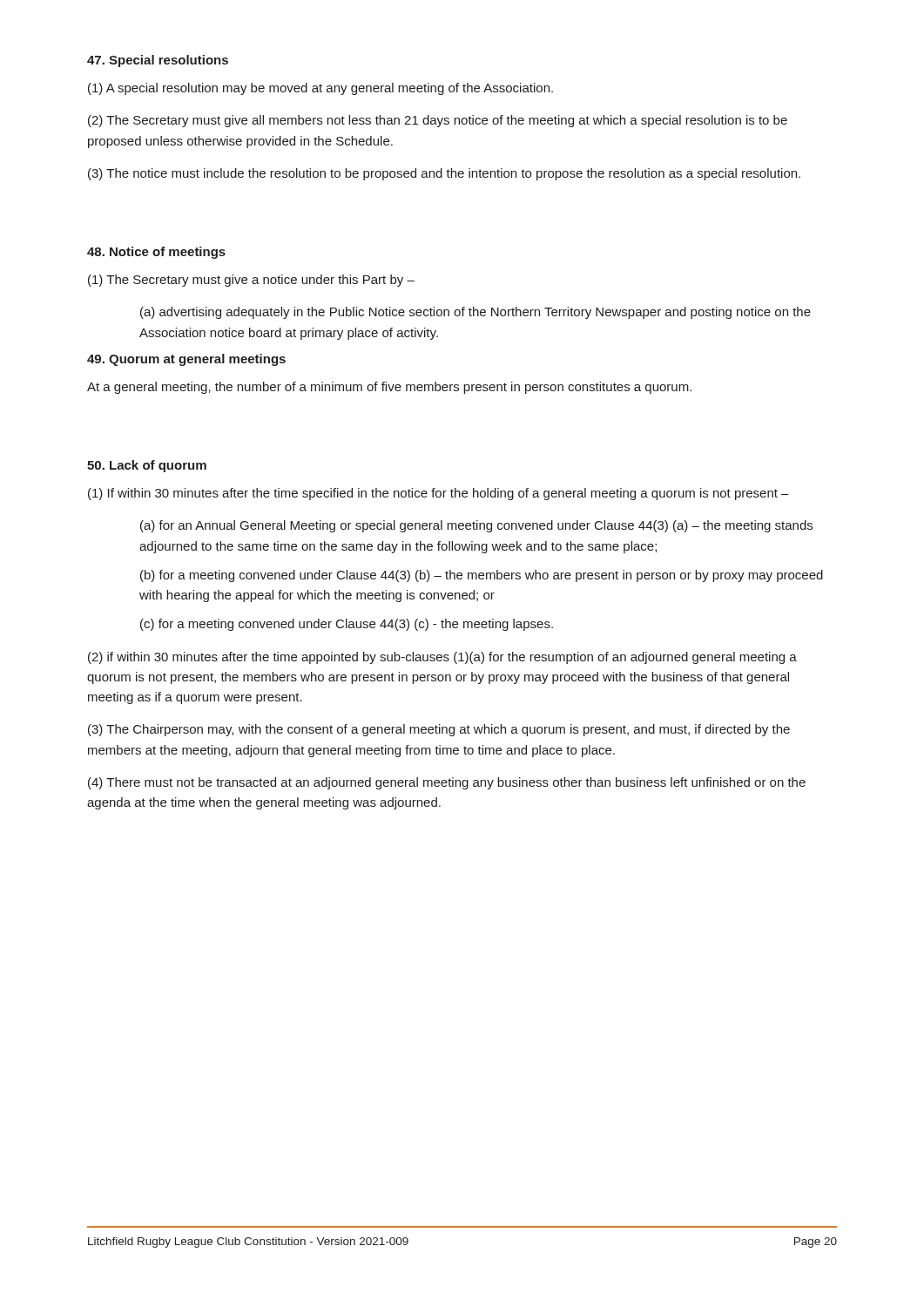This screenshot has width=924, height=1307.
Task: Where is the passage that starts "(3) The notice must"?
Action: [x=444, y=173]
